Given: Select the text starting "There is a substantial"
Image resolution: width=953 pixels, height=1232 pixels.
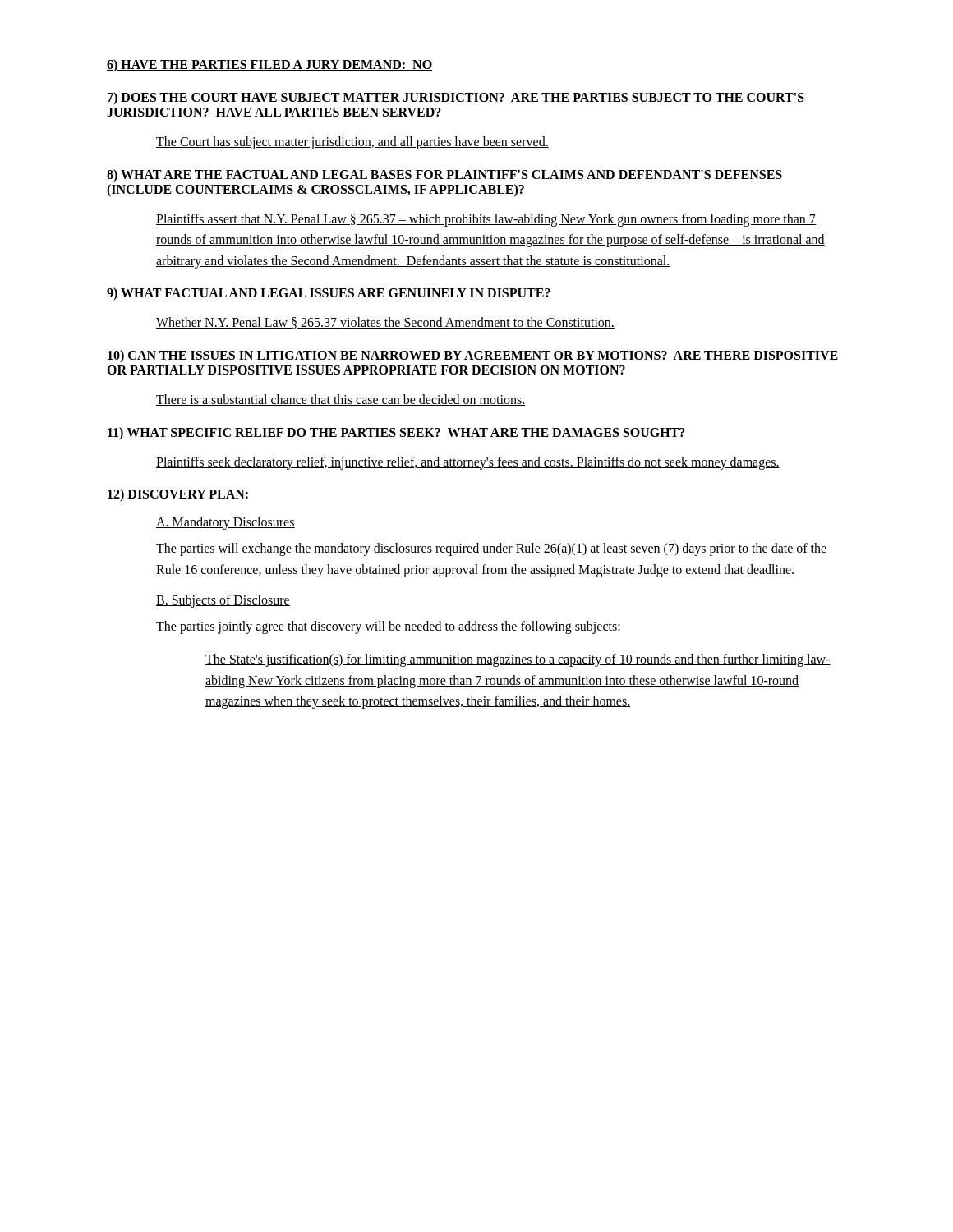Looking at the screenshot, I should pyautogui.click(x=341, y=400).
